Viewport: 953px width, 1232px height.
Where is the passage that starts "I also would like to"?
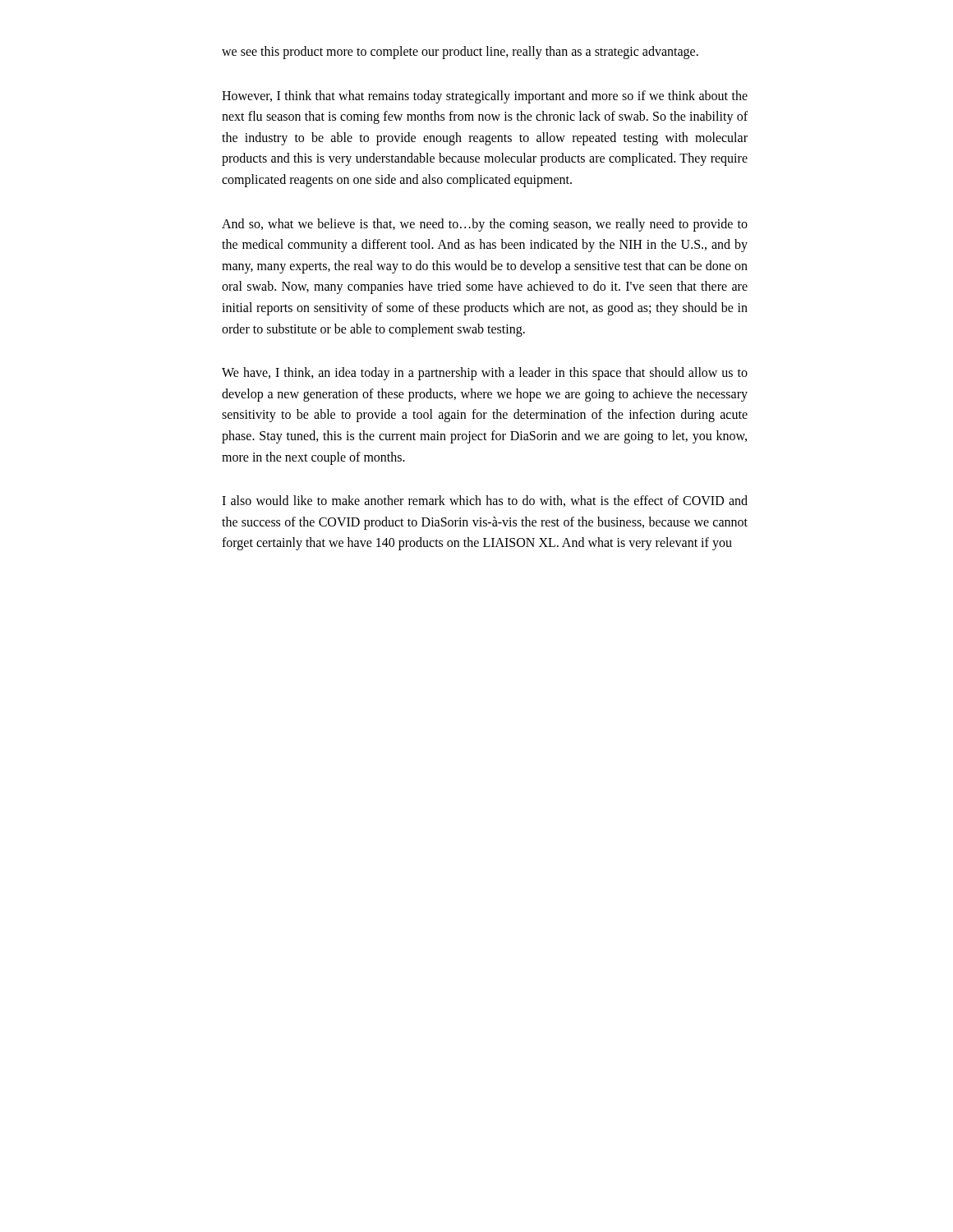click(x=485, y=522)
